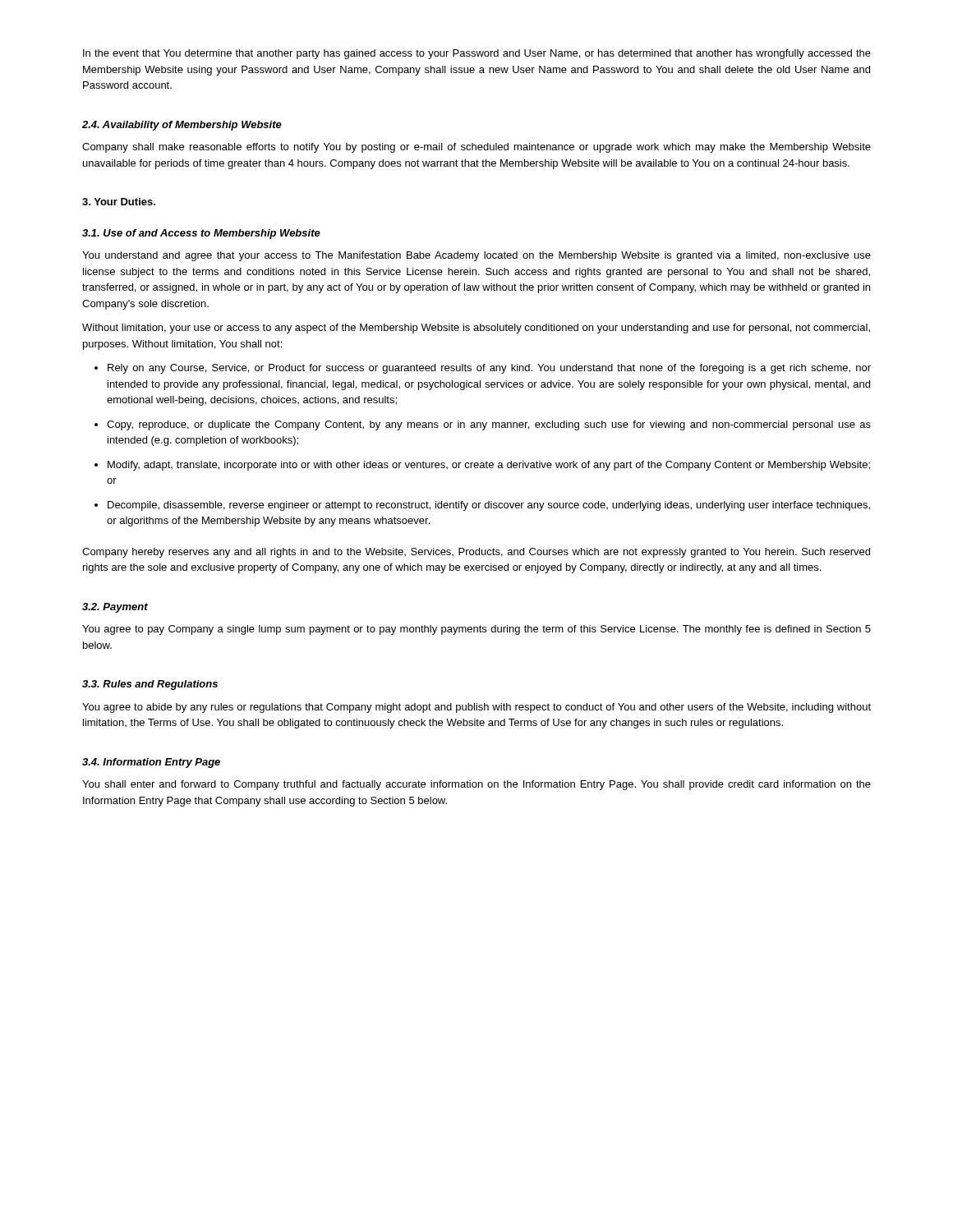953x1232 pixels.
Task: Find the text block with the text "Company hereby reserves any and all"
Action: [x=476, y=559]
